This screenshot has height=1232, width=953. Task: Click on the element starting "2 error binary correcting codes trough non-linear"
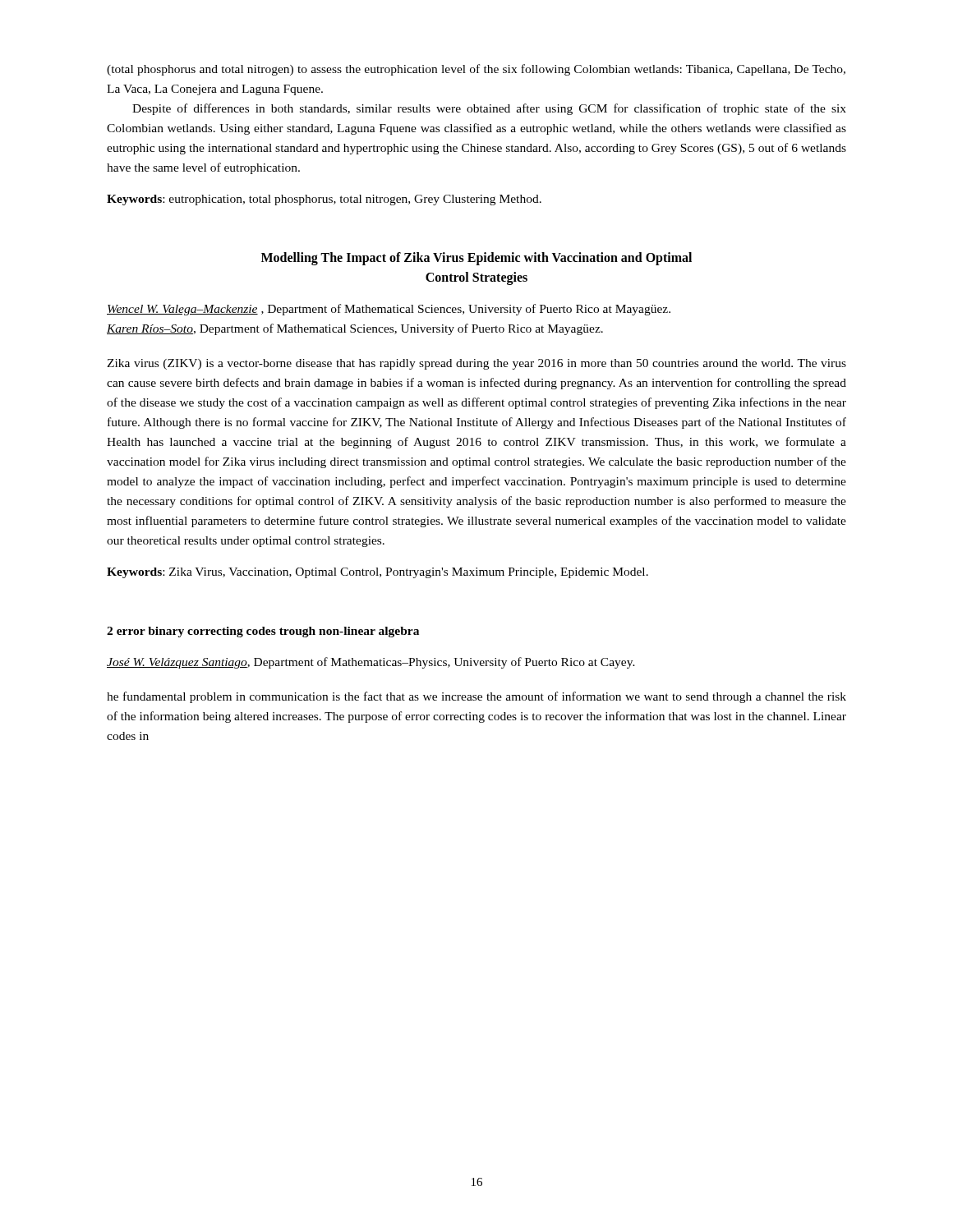click(263, 632)
